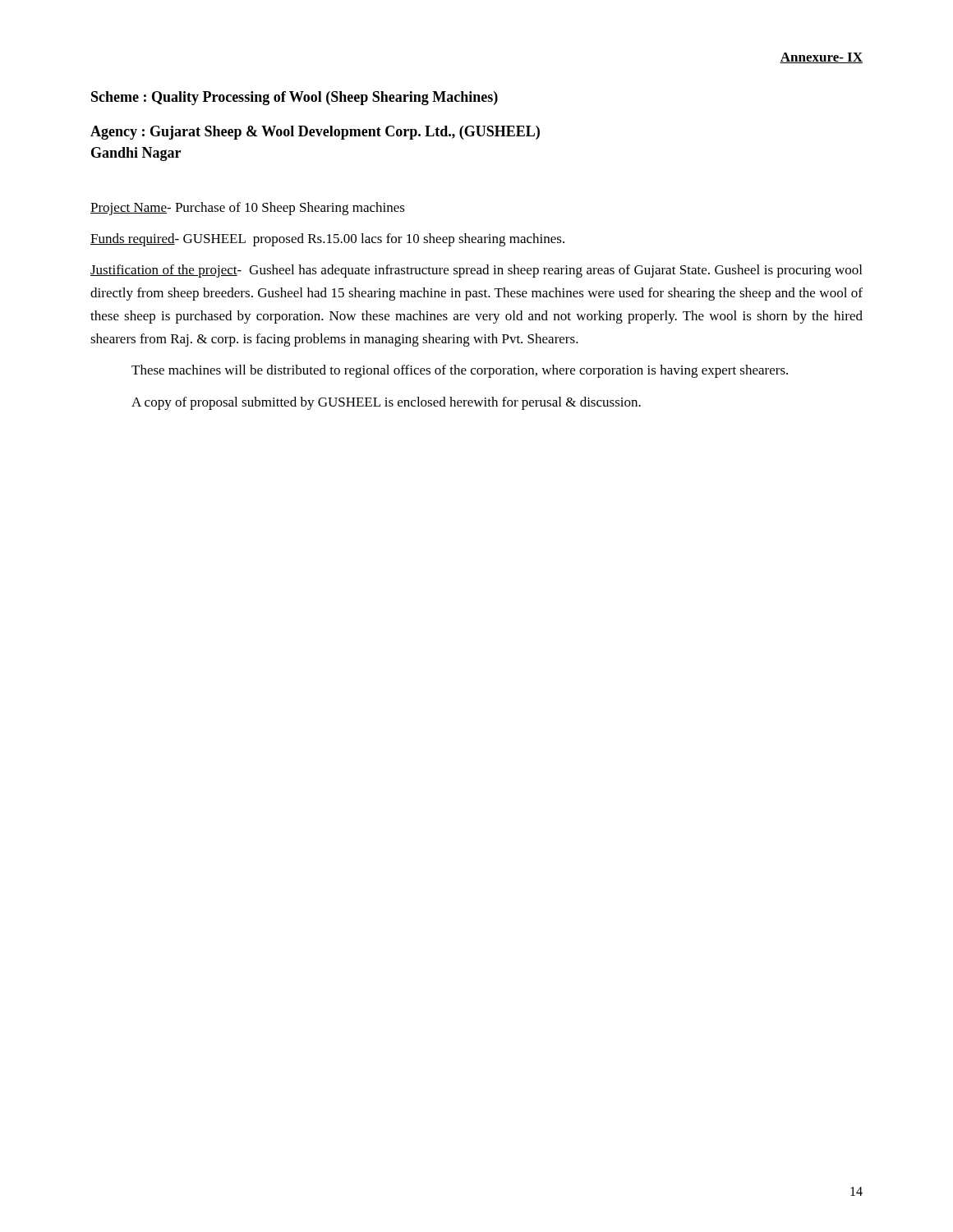Locate the text starting "A copy of proposal submitted by GUSHEEL is"
The image size is (953, 1232).
click(386, 402)
